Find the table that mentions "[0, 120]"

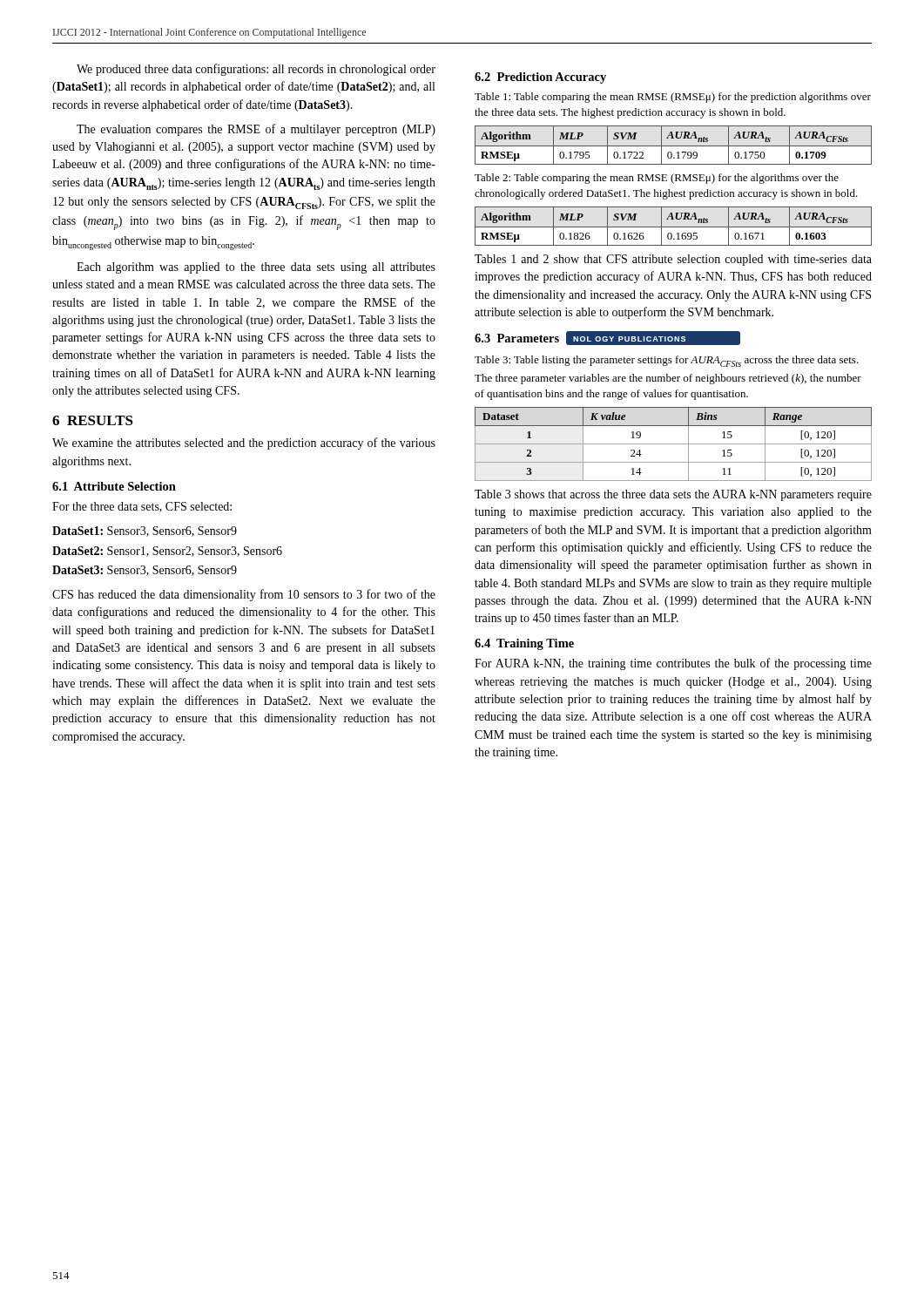(673, 444)
